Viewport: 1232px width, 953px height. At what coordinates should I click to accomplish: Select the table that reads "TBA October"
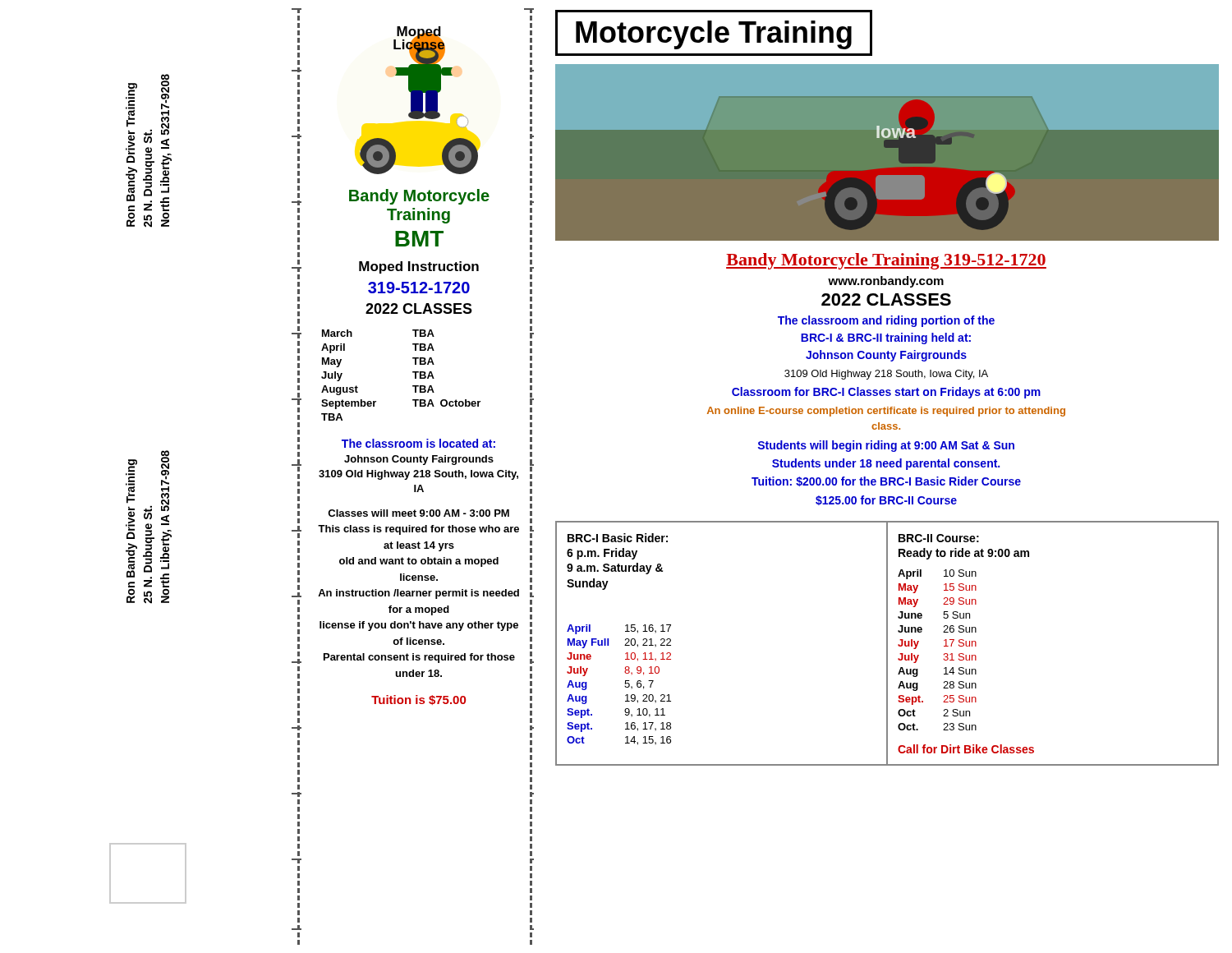point(419,375)
